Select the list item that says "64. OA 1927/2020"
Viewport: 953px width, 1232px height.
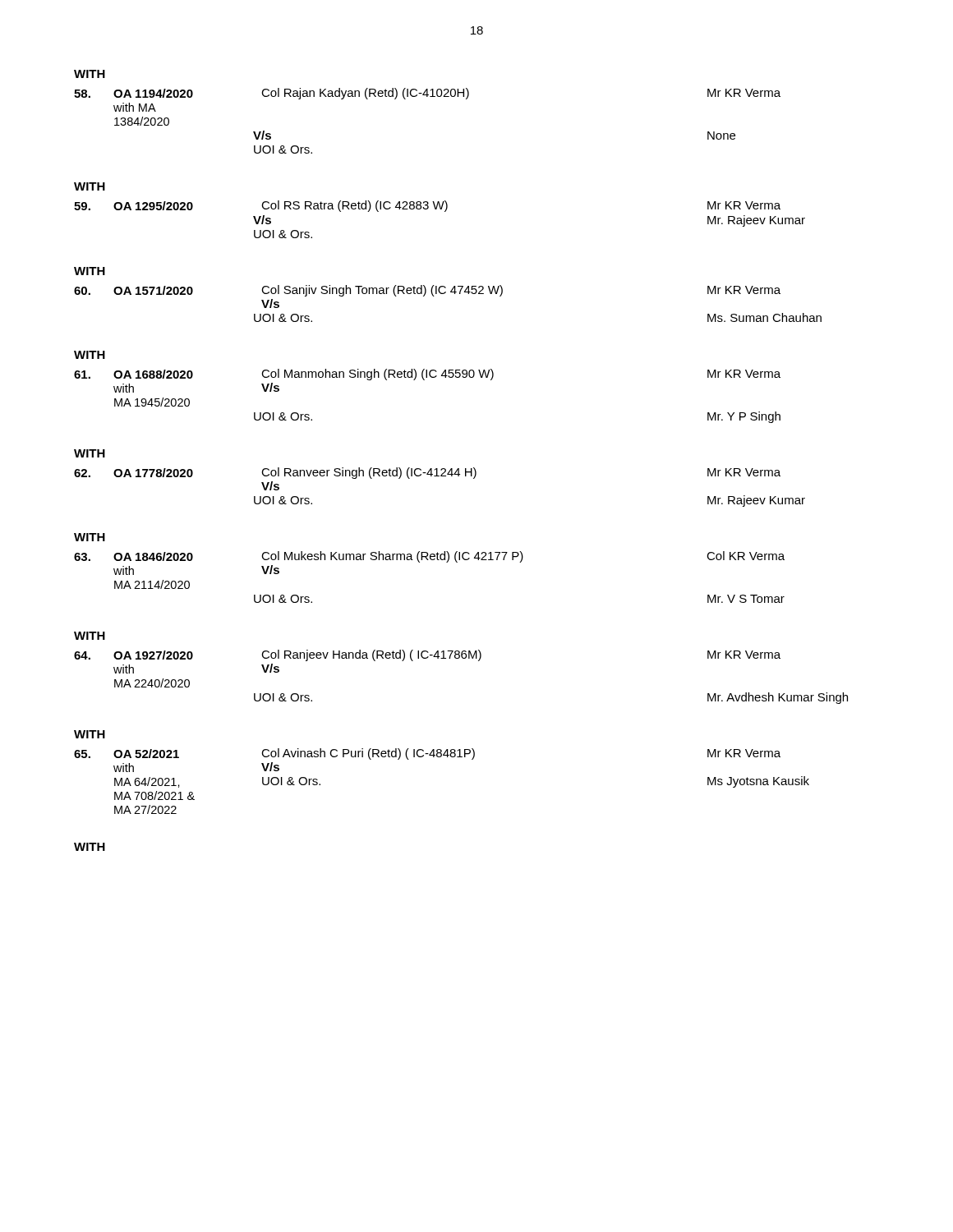427,655
